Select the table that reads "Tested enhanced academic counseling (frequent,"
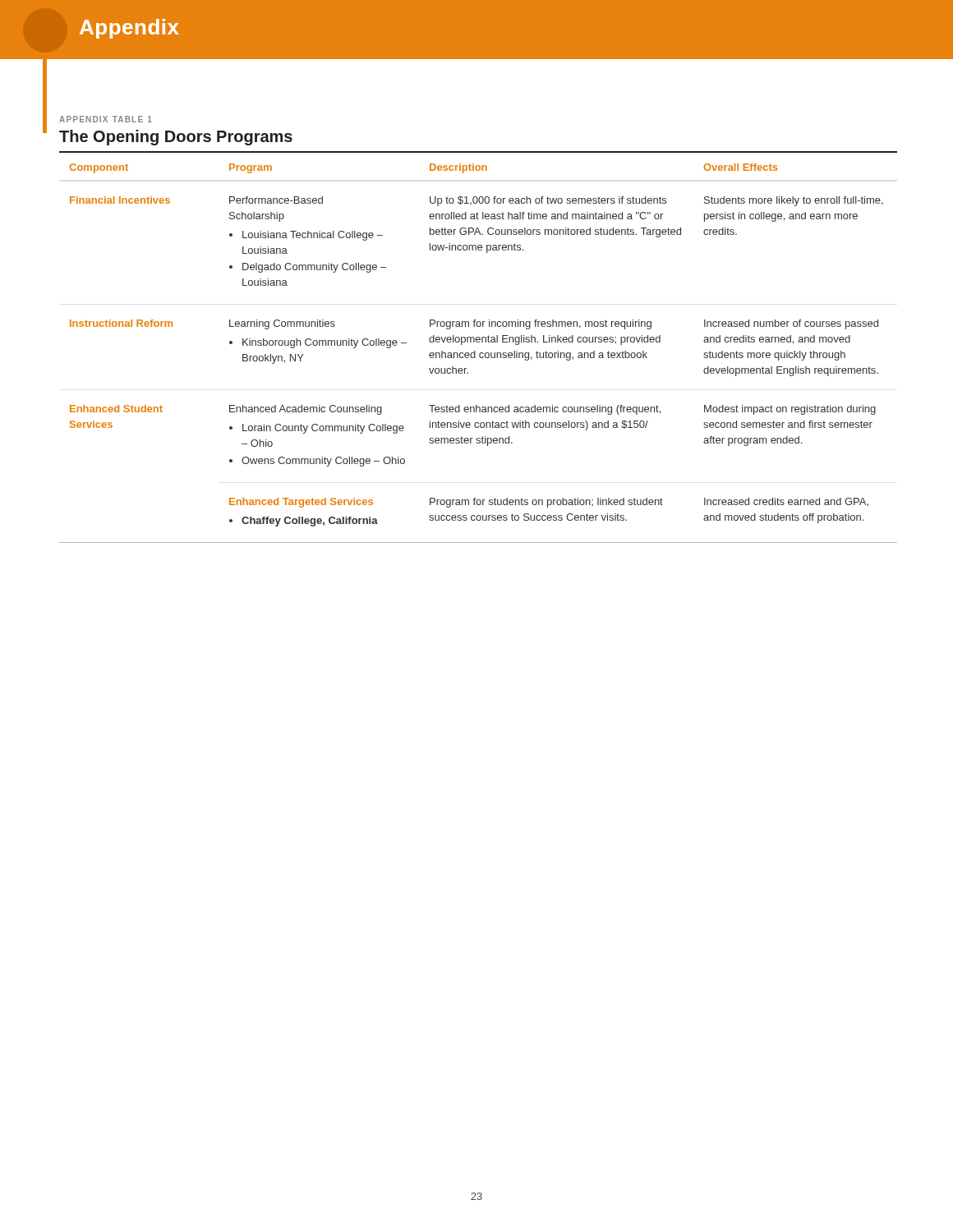The image size is (953, 1232). (x=478, y=348)
